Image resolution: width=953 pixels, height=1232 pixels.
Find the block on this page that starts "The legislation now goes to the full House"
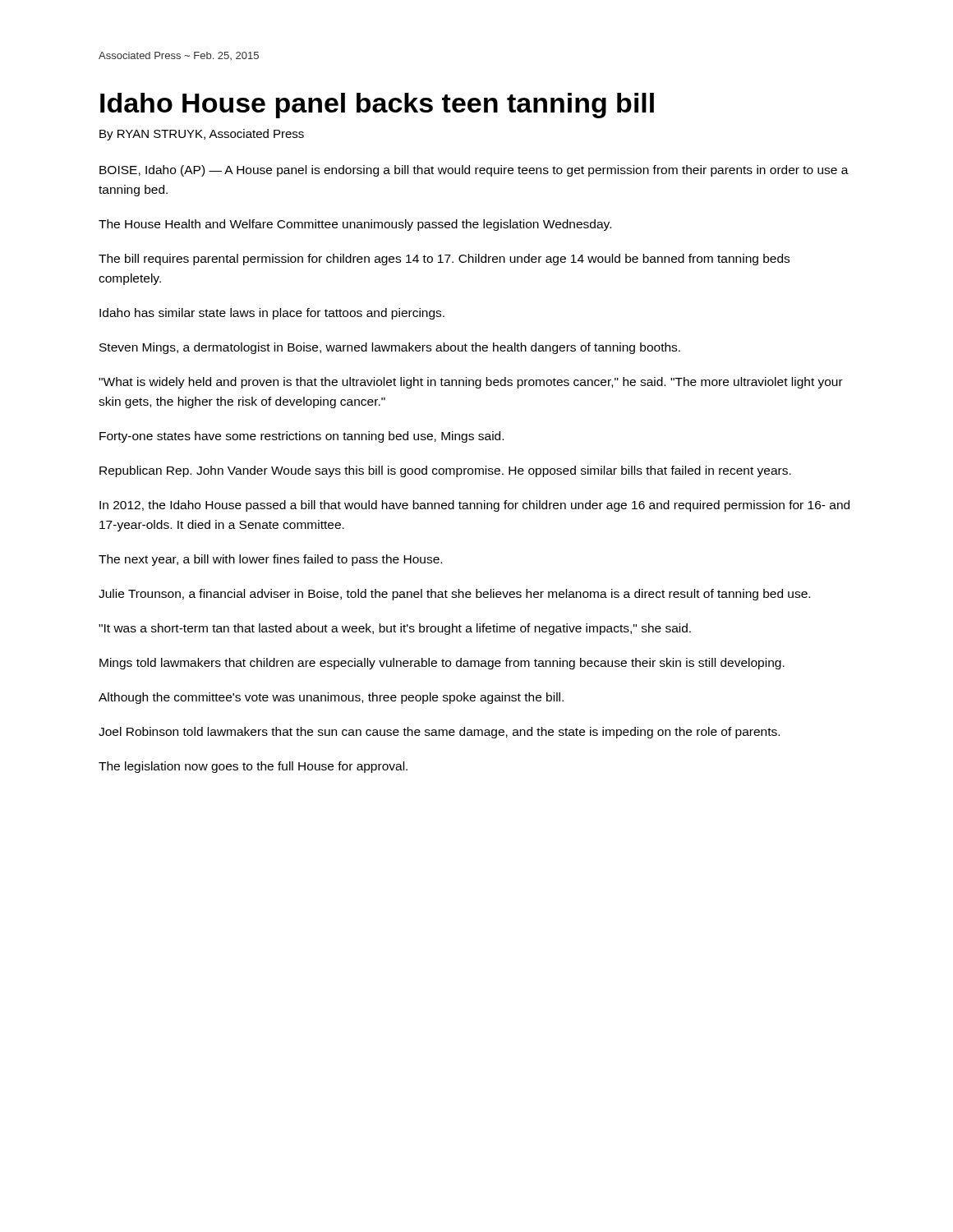point(254,766)
